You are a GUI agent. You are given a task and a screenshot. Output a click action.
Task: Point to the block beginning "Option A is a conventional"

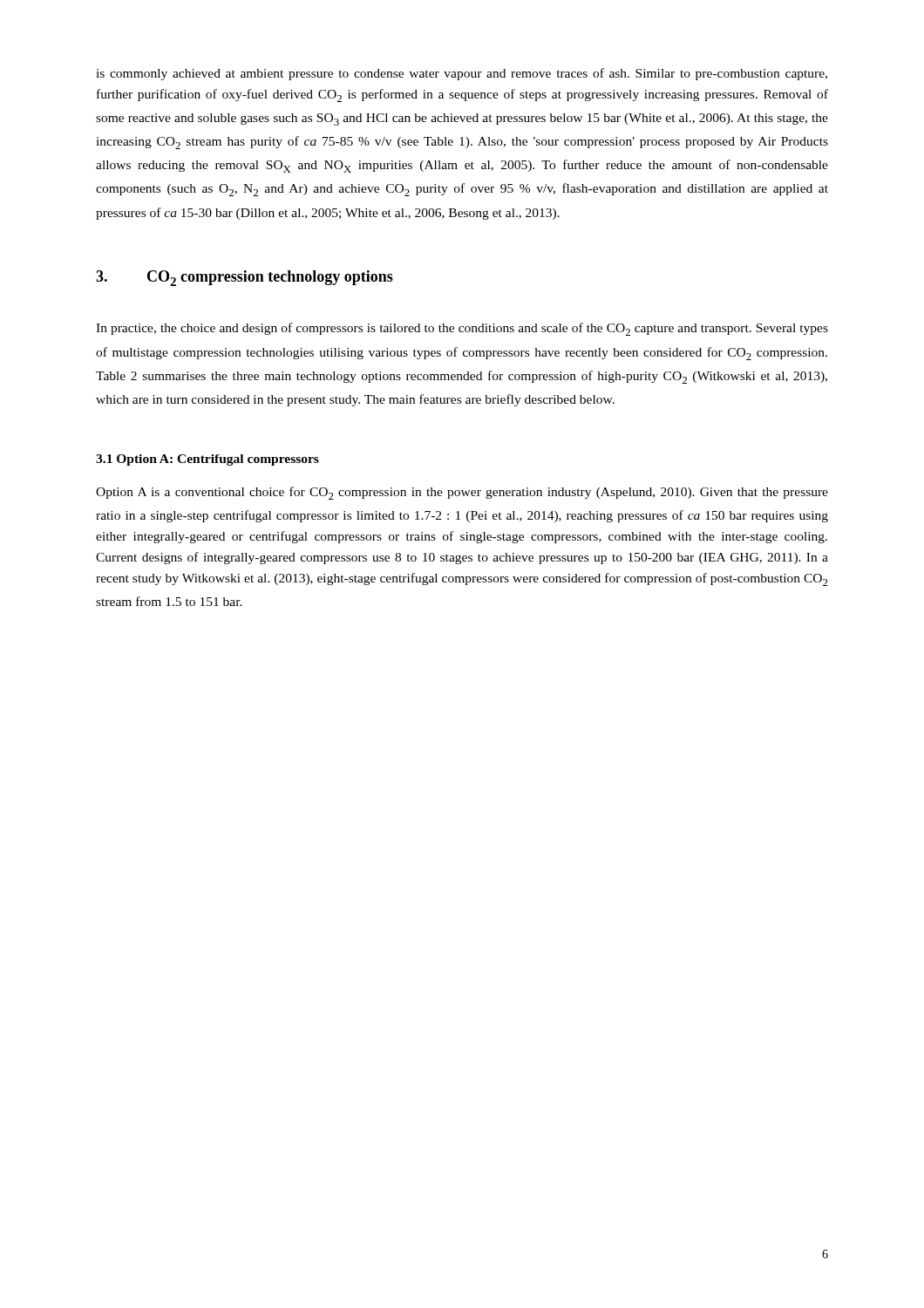pyautogui.click(x=462, y=546)
